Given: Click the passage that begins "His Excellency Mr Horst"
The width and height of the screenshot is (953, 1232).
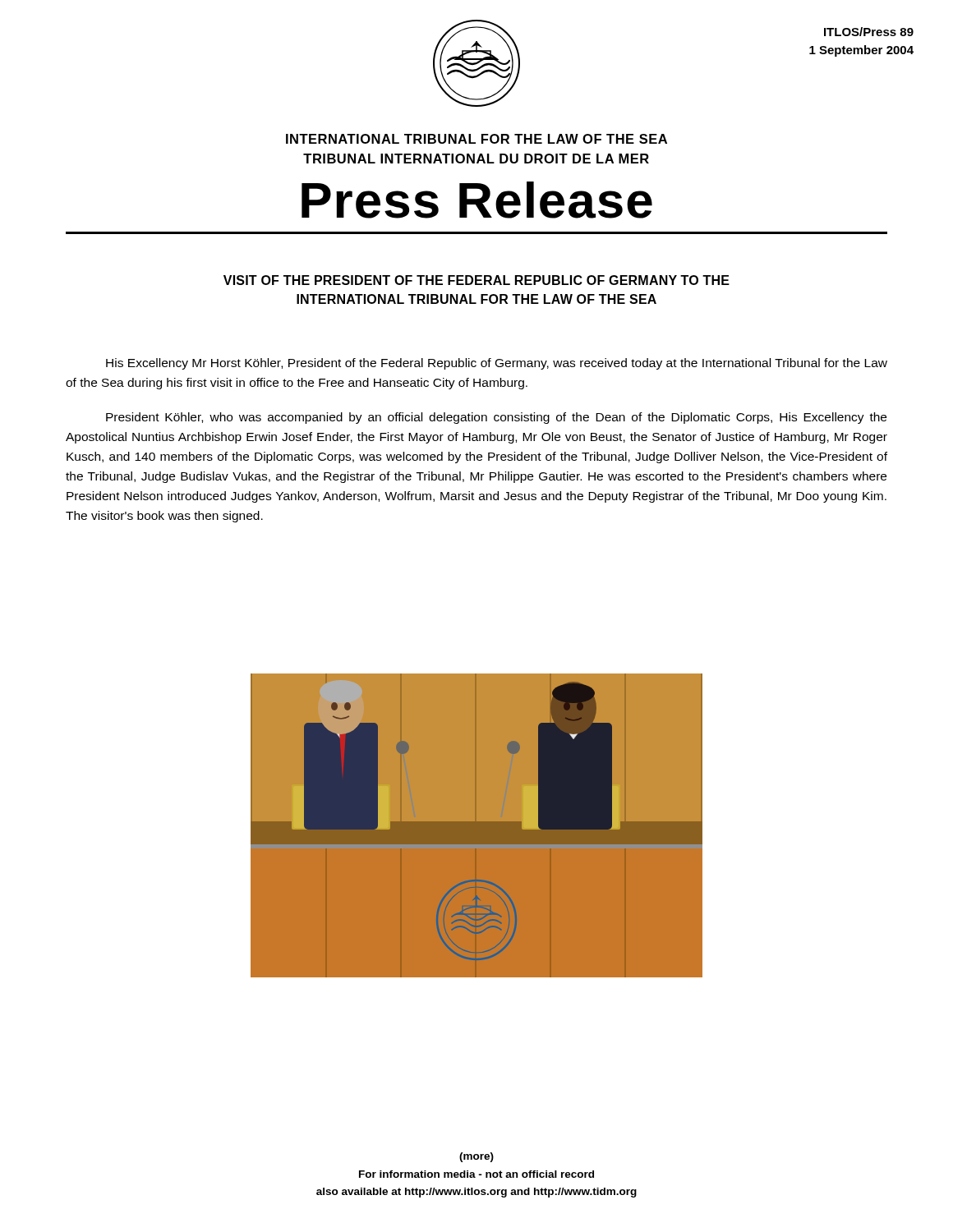Looking at the screenshot, I should [476, 373].
